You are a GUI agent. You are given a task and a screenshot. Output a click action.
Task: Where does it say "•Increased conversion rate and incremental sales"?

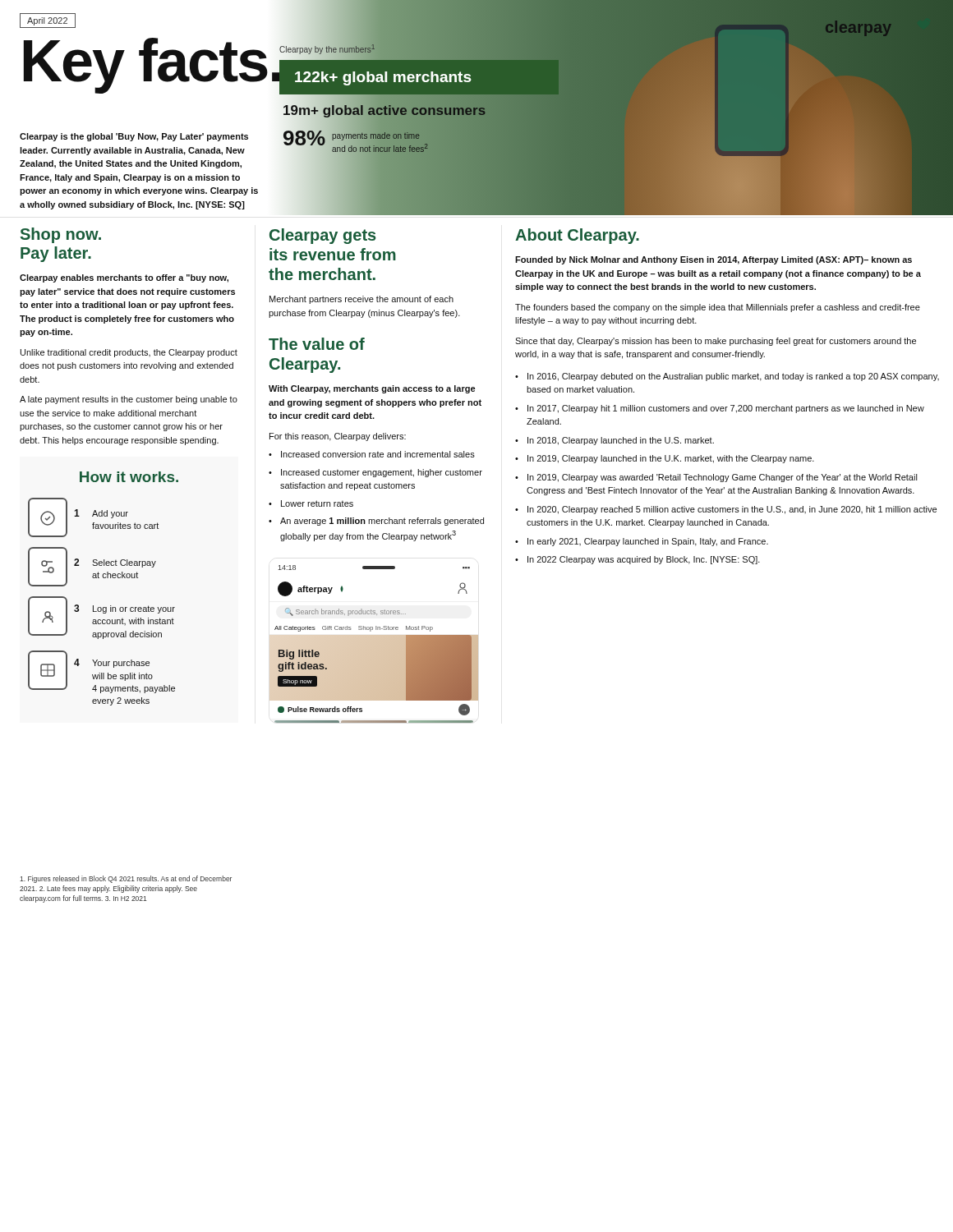click(x=372, y=454)
